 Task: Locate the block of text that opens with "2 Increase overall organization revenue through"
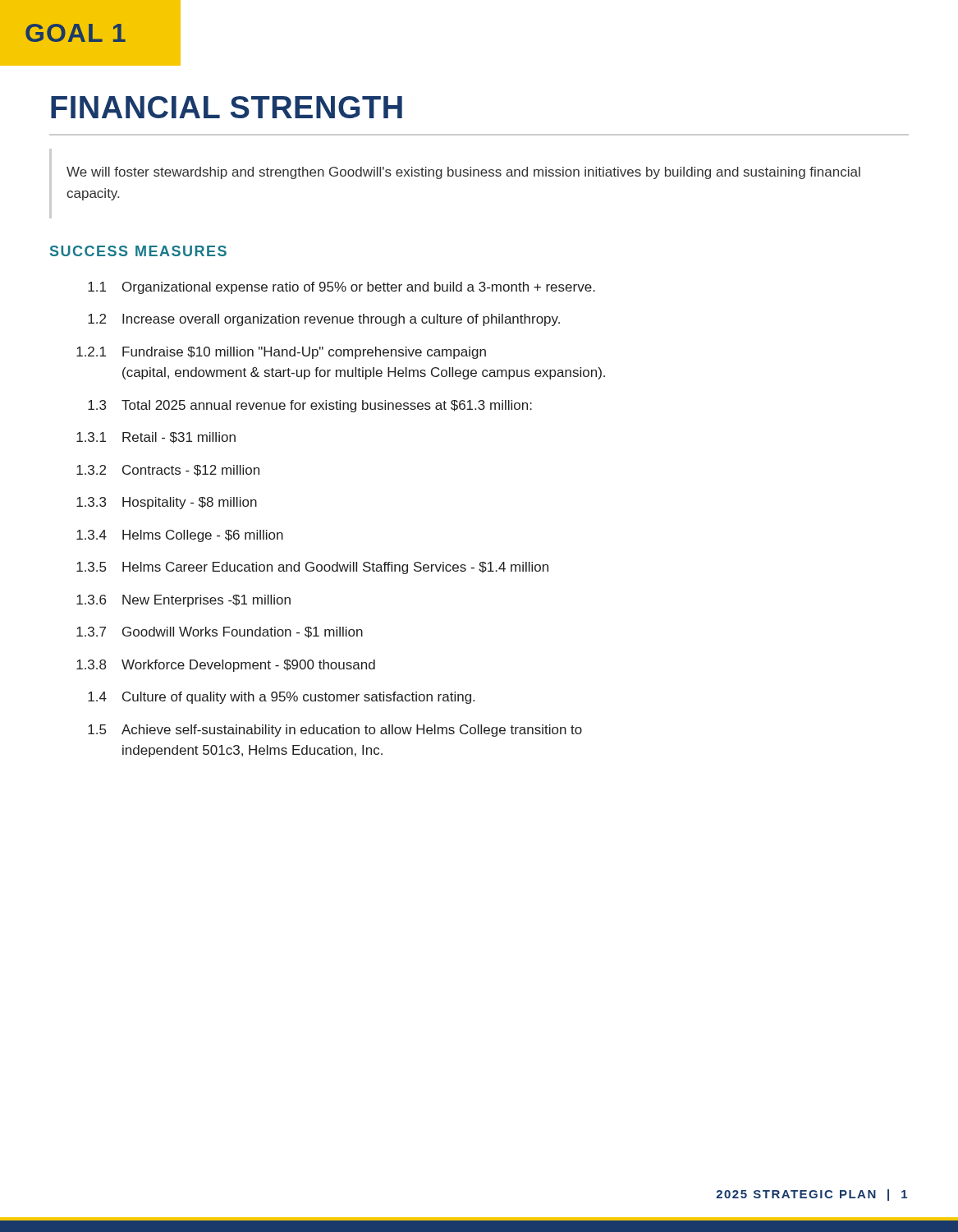[479, 319]
